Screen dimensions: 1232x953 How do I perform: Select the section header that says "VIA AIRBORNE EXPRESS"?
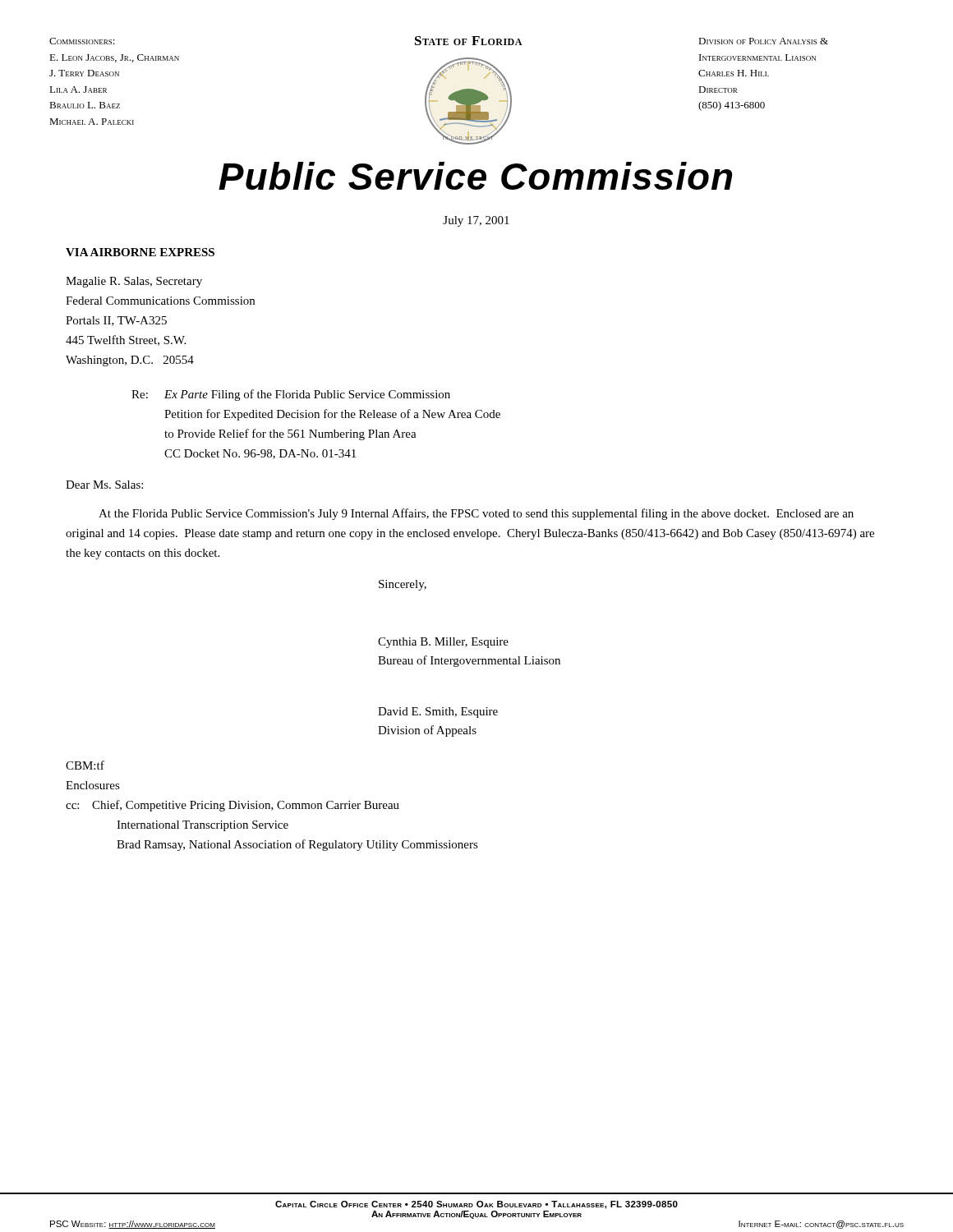pos(140,252)
